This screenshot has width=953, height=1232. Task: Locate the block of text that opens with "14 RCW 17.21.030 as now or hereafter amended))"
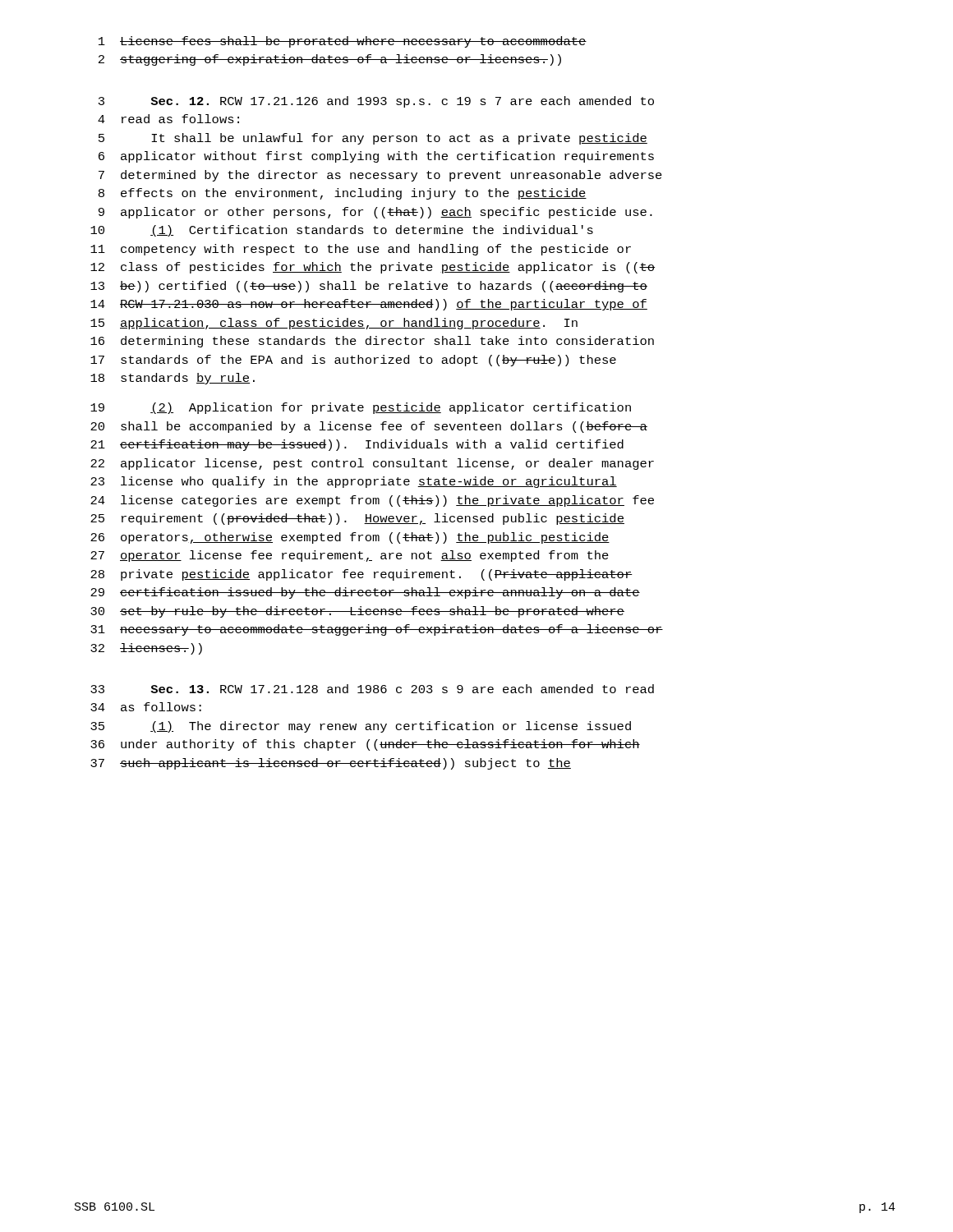(x=485, y=305)
